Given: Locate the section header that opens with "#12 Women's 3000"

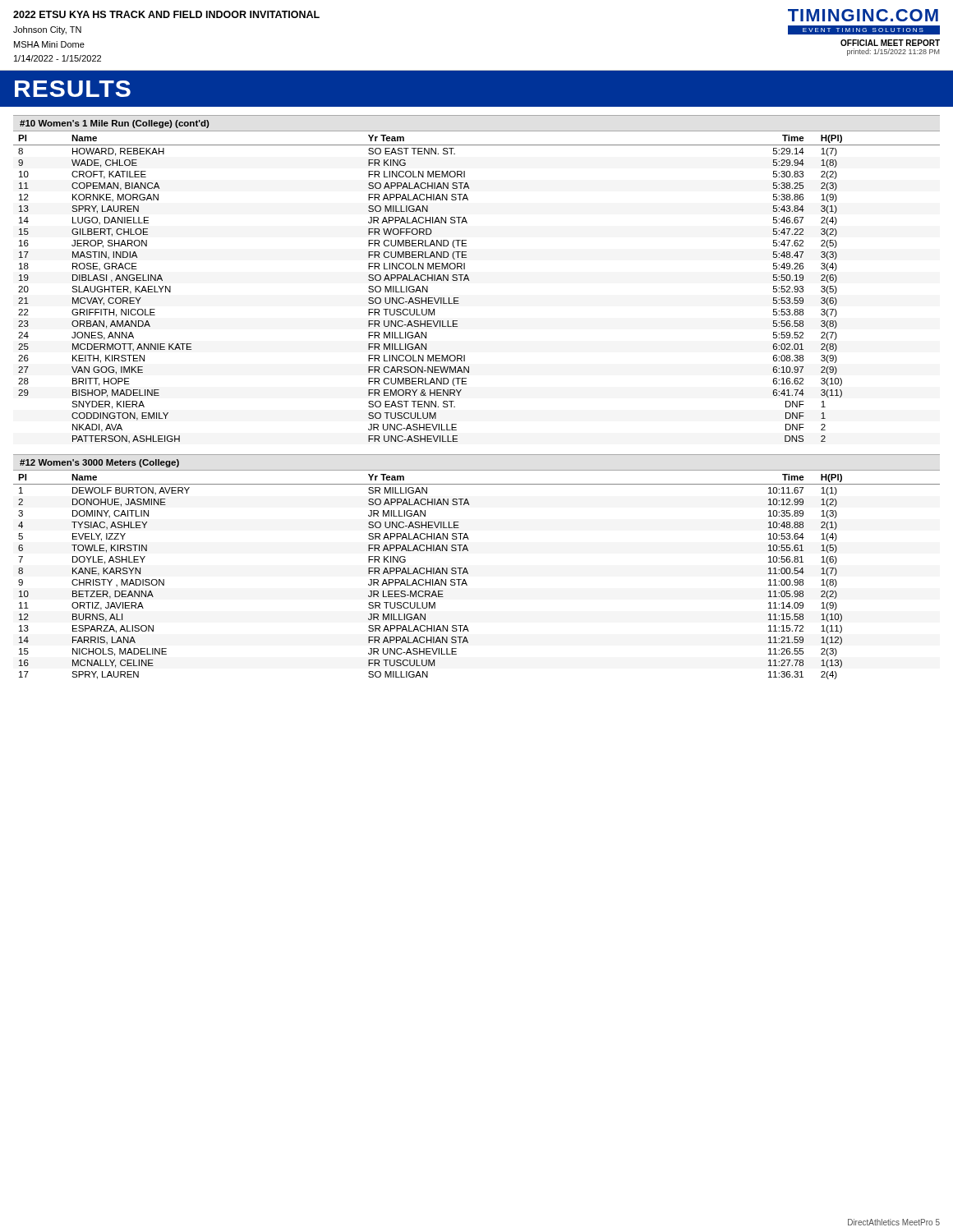Looking at the screenshot, I should click(100, 462).
